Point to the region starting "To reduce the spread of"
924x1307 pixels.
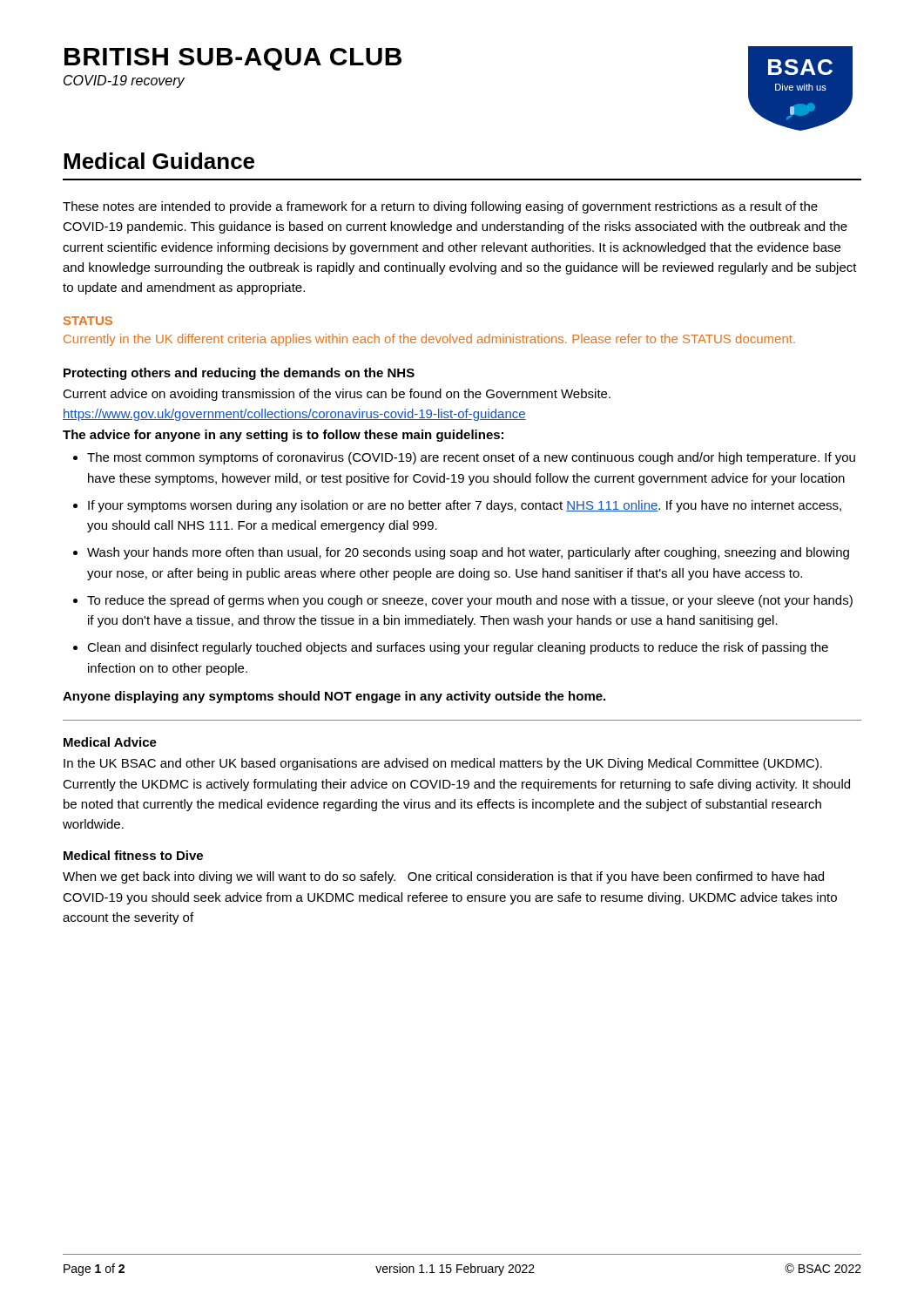[x=474, y=610]
